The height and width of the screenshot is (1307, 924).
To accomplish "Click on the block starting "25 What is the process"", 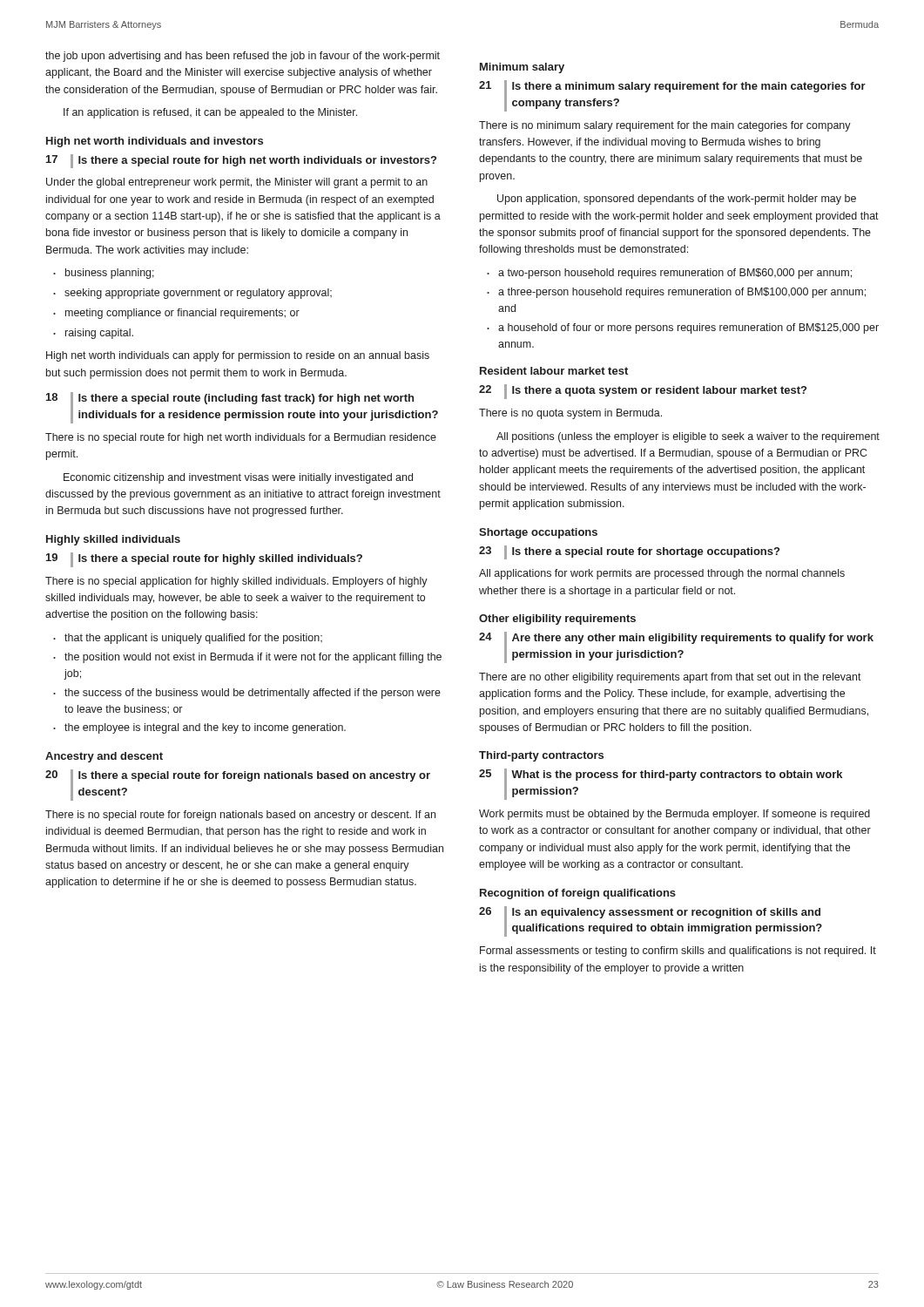I will click(679, 783).
